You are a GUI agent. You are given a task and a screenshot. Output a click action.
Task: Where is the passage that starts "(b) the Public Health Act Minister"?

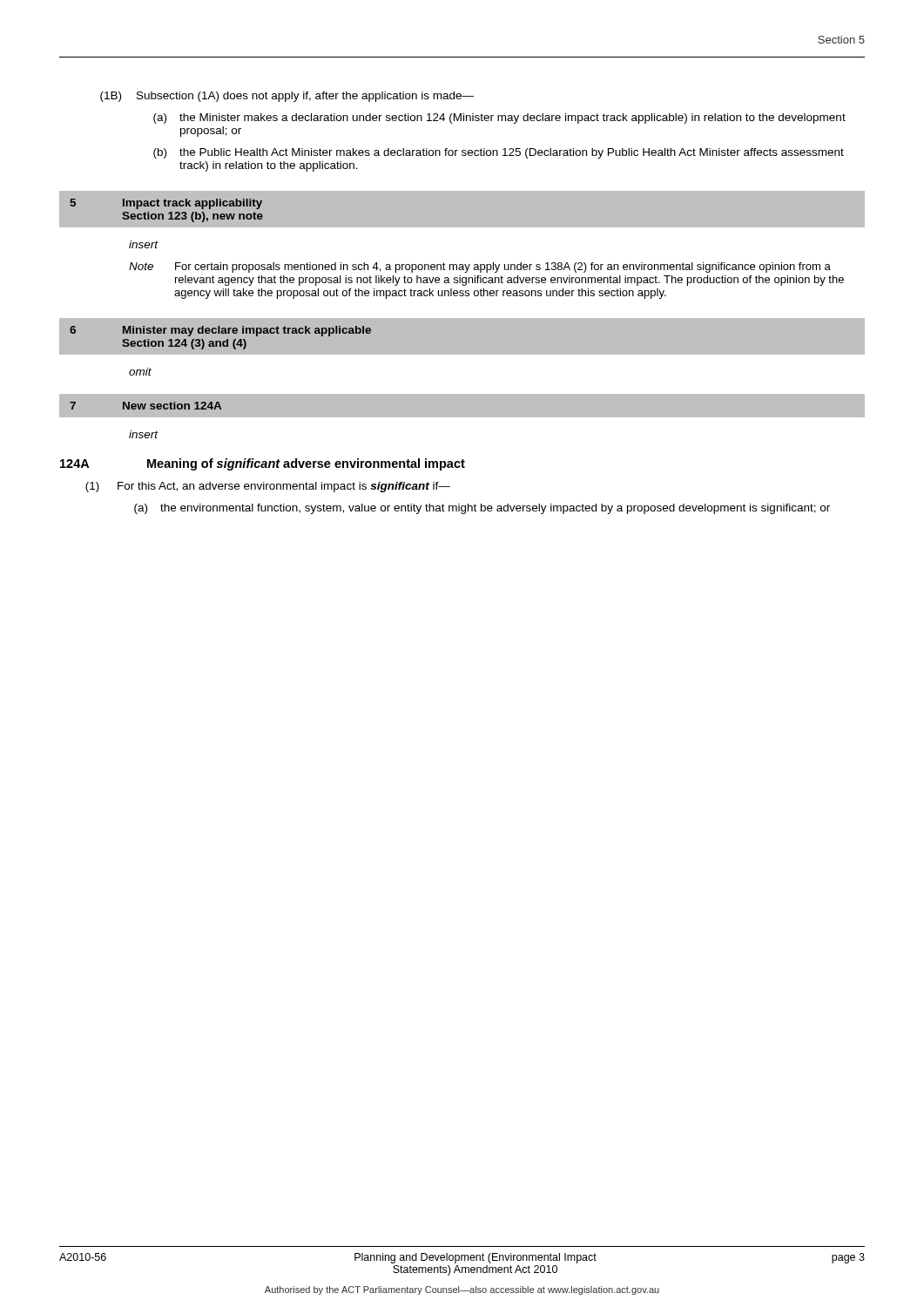tap(493, 159)
